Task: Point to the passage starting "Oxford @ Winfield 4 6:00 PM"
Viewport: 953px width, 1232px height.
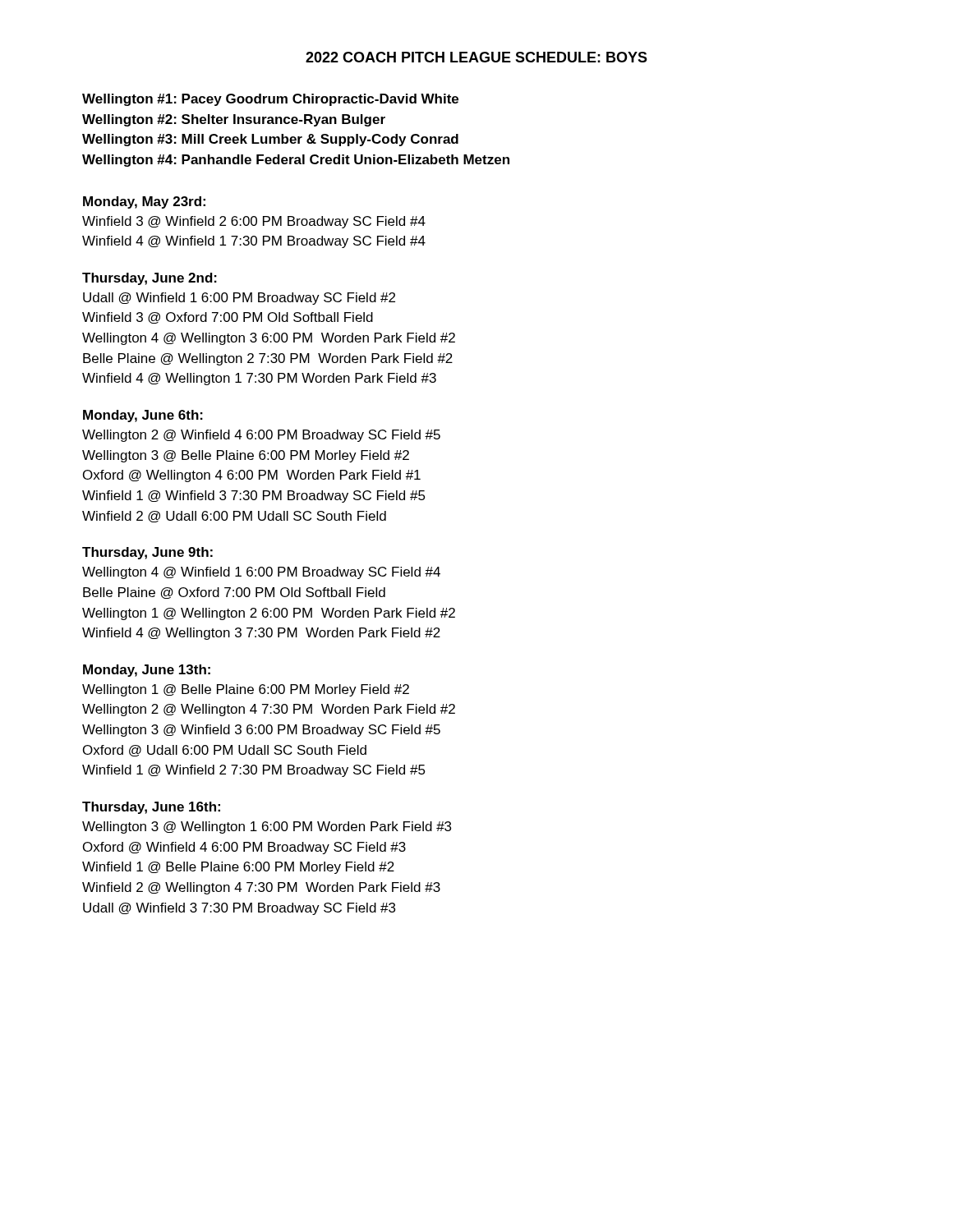Action: click(244, 847)
